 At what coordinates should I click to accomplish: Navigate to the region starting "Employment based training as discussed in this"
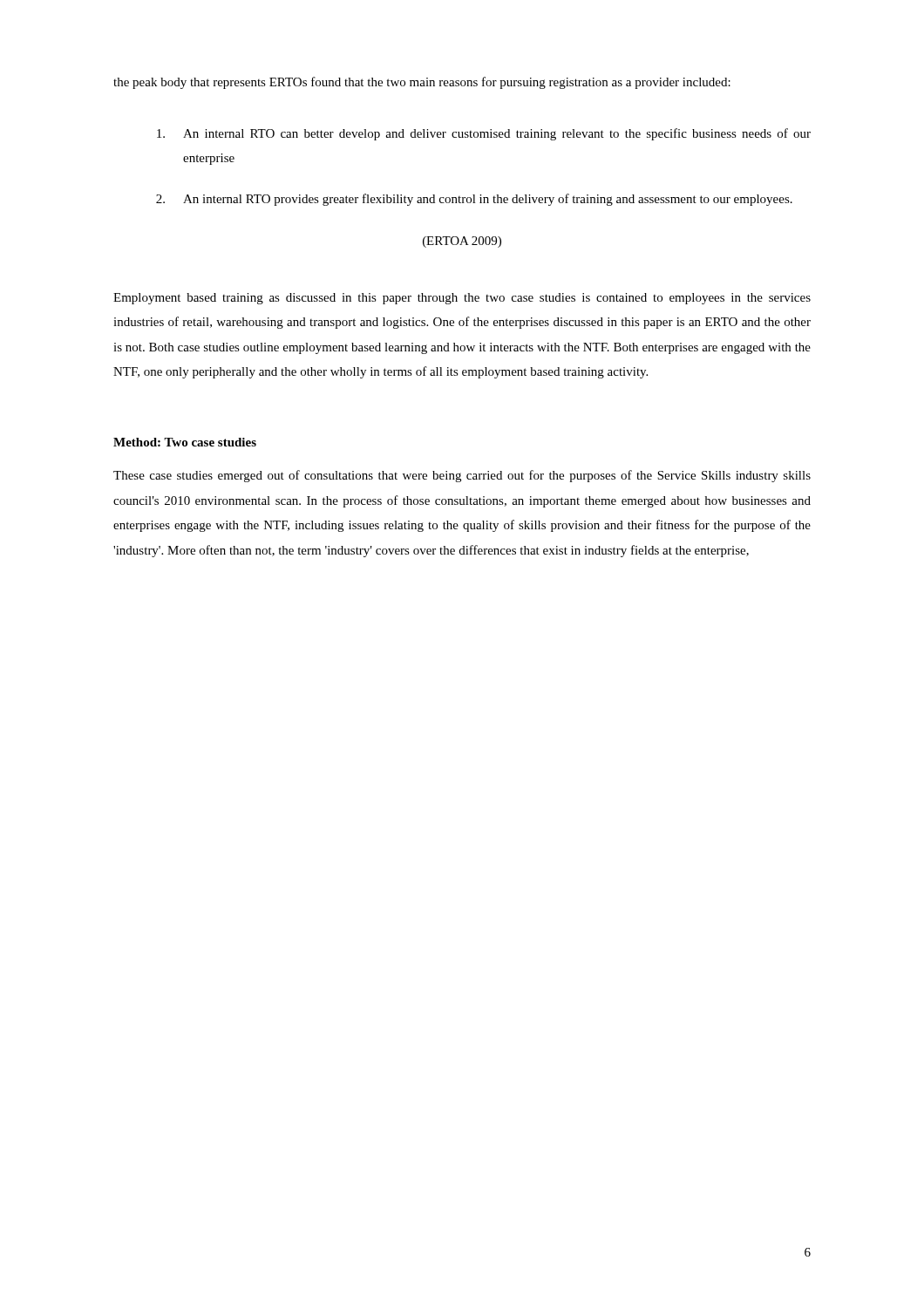(462, 334)
